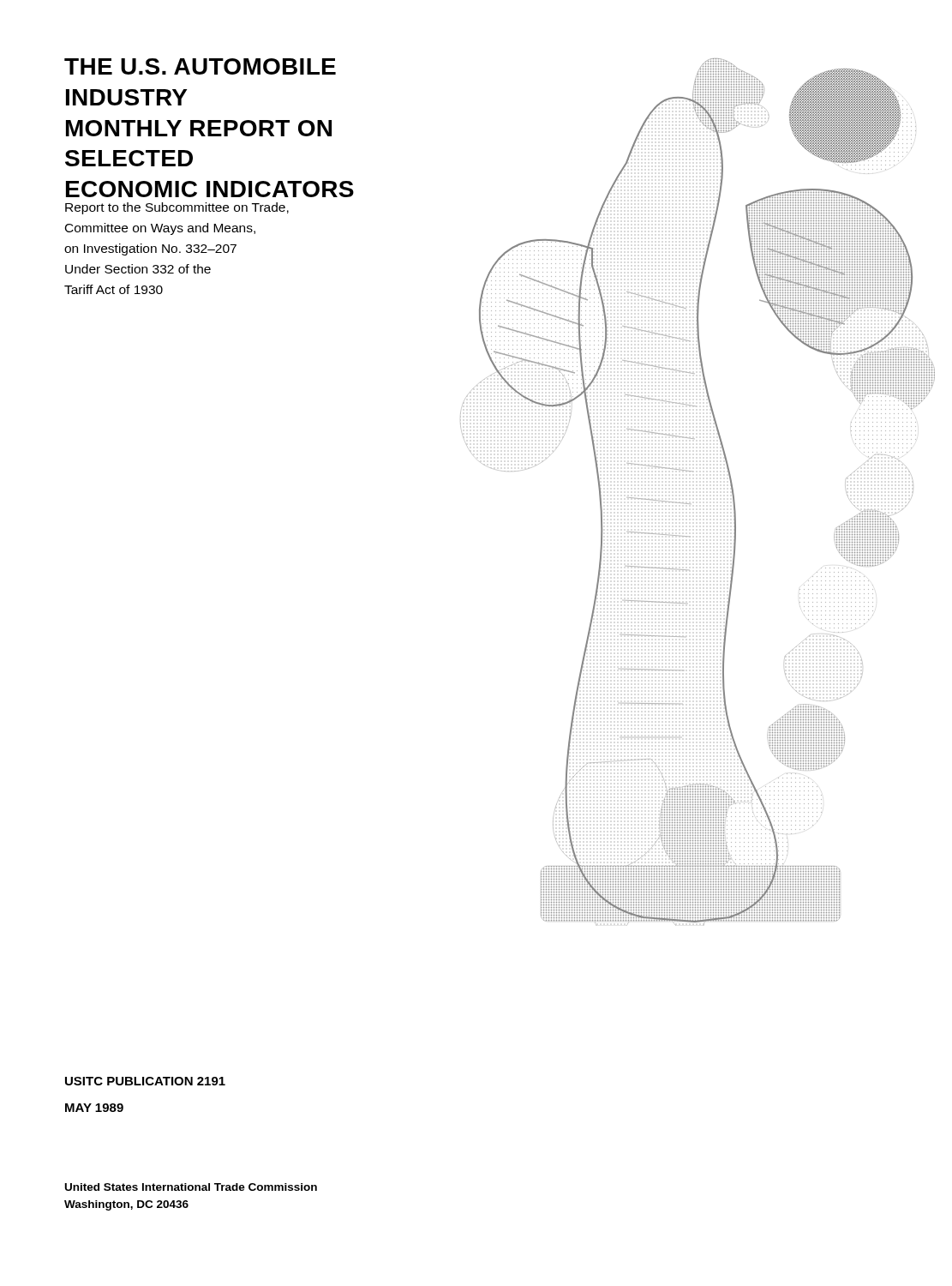Locate the illustration
The width and height of the screenshot is (952, 1286).
tap(695, 480)
